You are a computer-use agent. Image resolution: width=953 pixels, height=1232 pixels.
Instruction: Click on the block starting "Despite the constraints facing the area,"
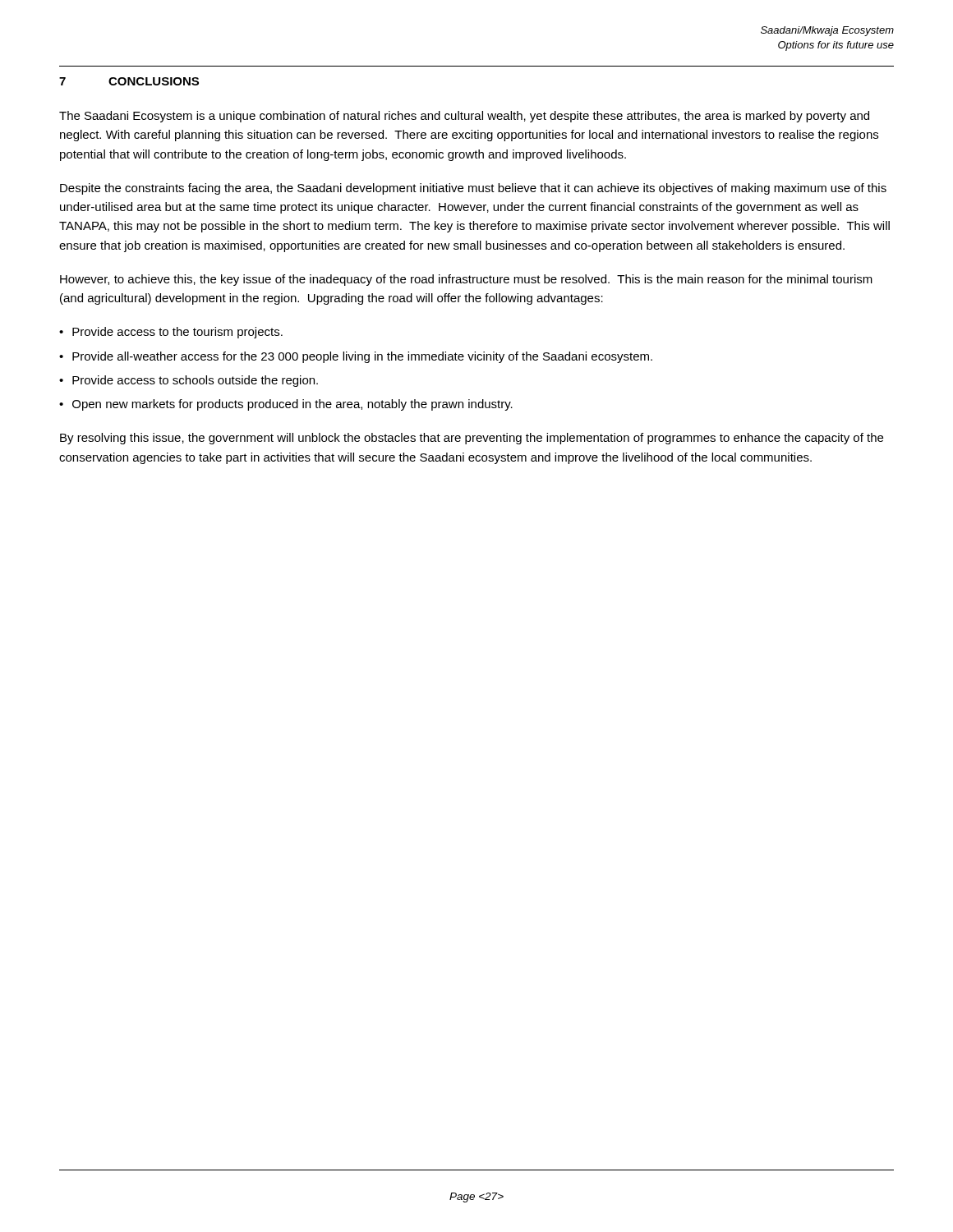tap(475, 216)
